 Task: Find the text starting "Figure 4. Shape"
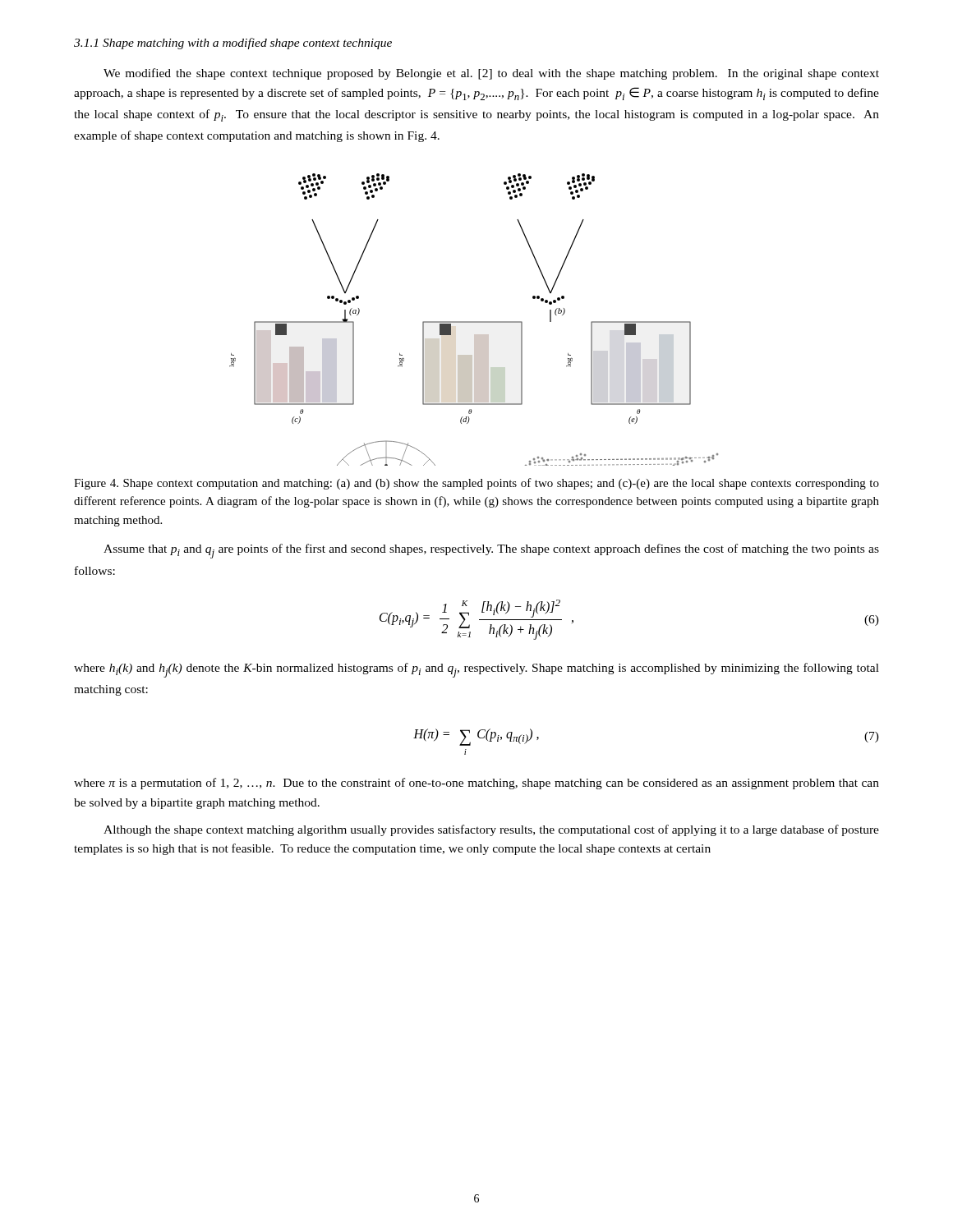tap(476, 501)
